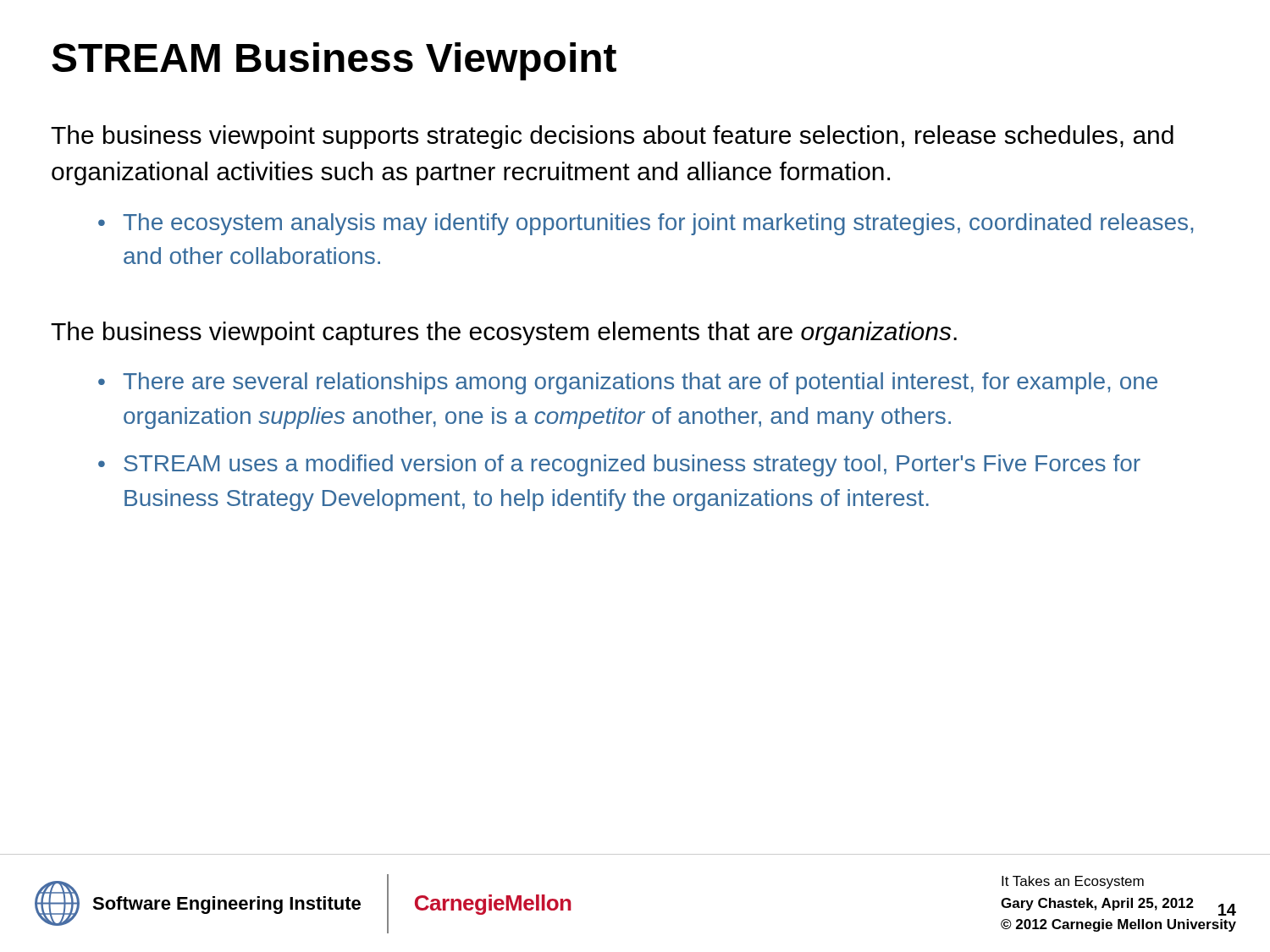Click the passage that begins "The ecosystem analysis may identify opportunities for joint"
This screenshot has width=1270, height=952.
click(659, 239)
